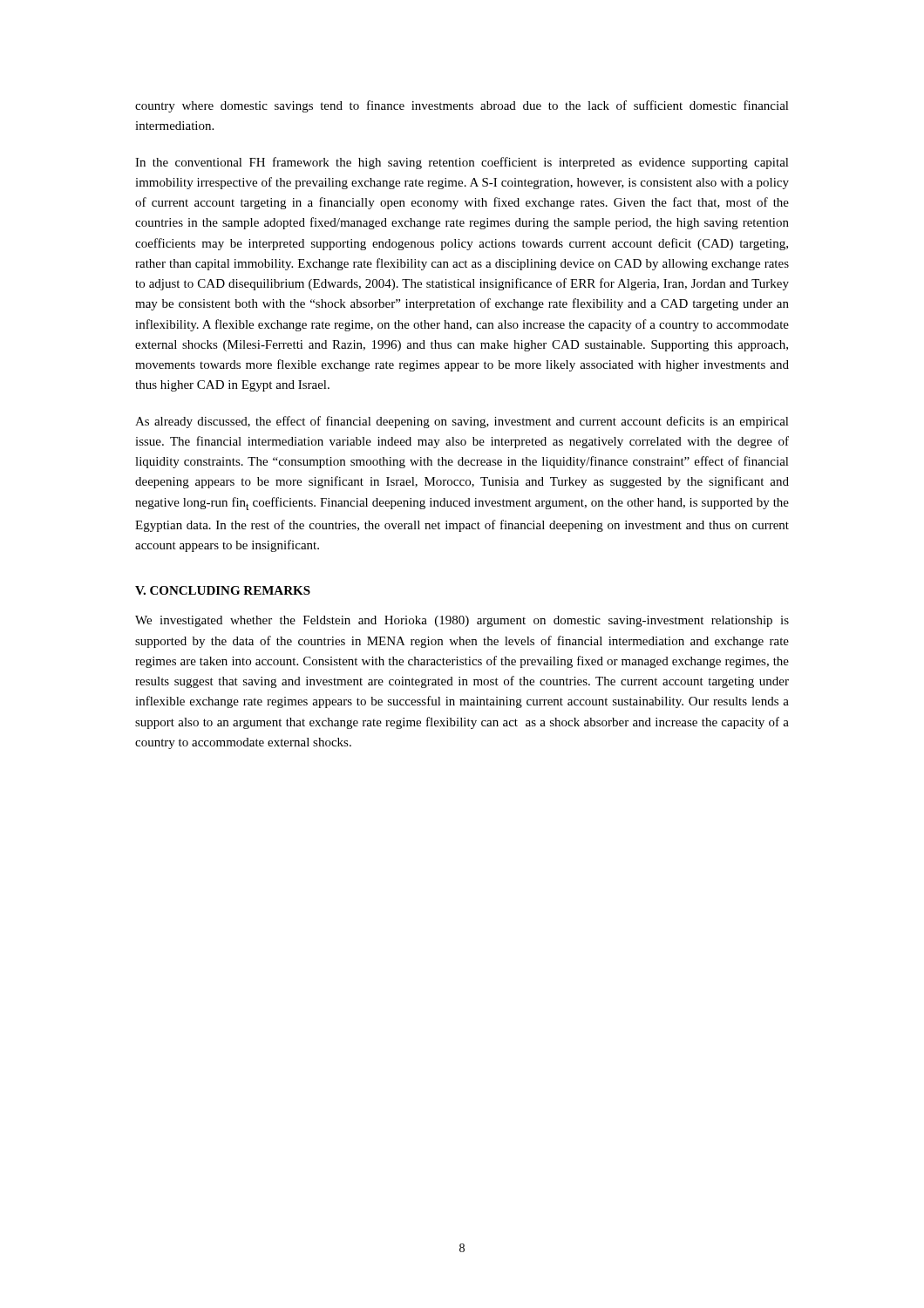Point to the block beginning "We investigated whether"
This screenshot has height=1308, width=924.
pyautogui.click(x=462, y=681)
